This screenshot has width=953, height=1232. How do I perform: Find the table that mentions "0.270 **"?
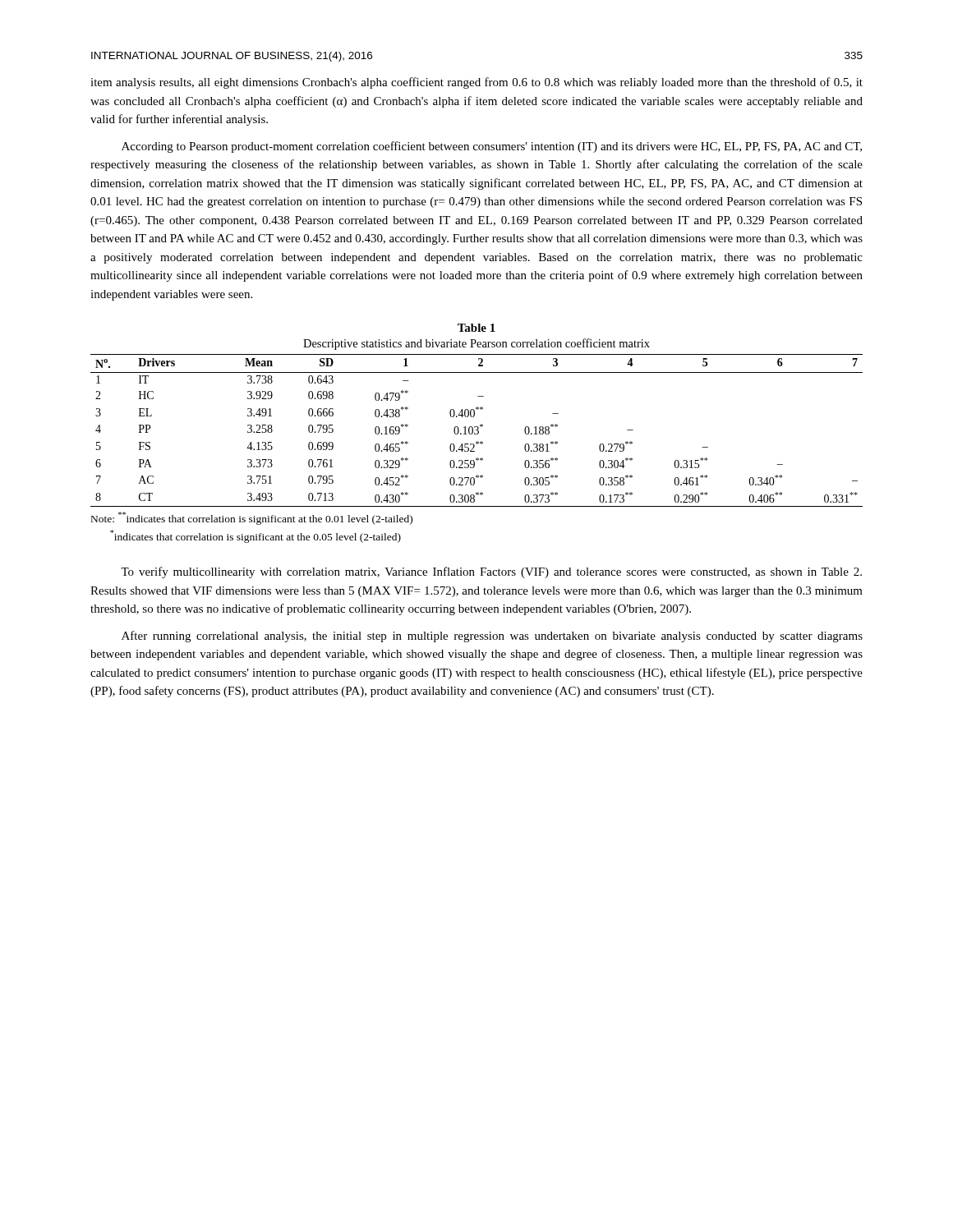[x=476, y=430]
